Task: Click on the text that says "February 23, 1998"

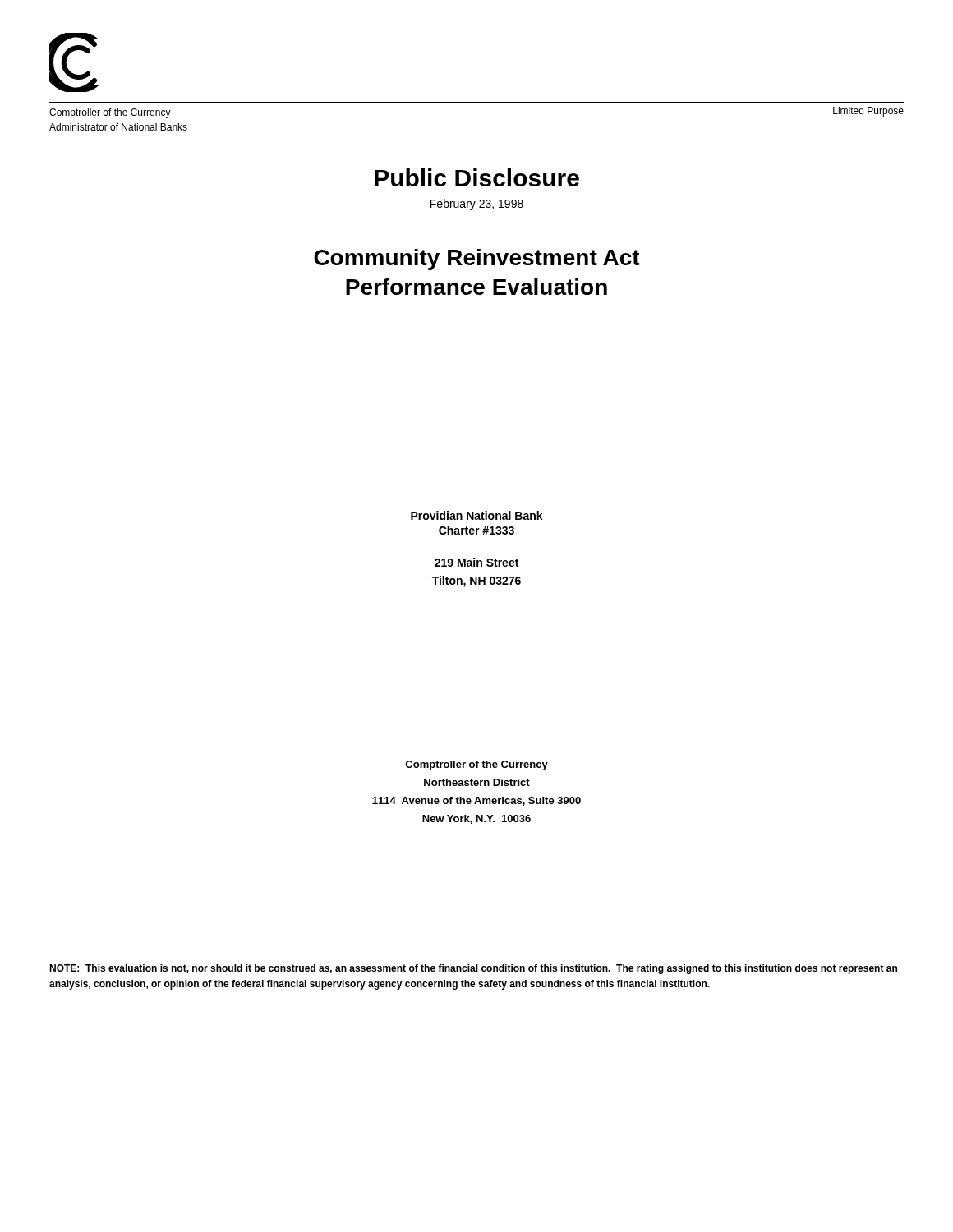Action: (476, 204)
